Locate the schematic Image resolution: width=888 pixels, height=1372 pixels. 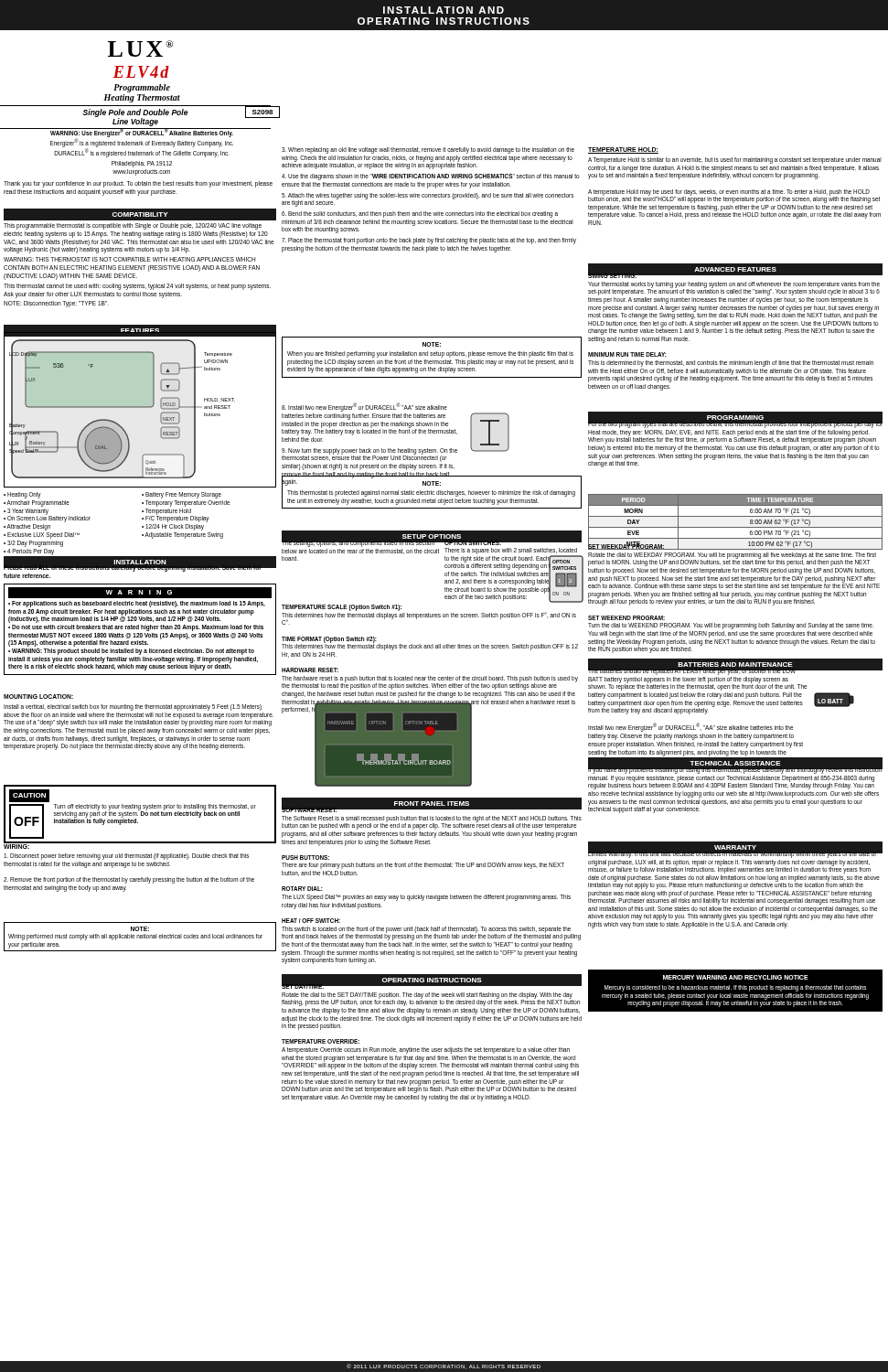click(393, 745)
